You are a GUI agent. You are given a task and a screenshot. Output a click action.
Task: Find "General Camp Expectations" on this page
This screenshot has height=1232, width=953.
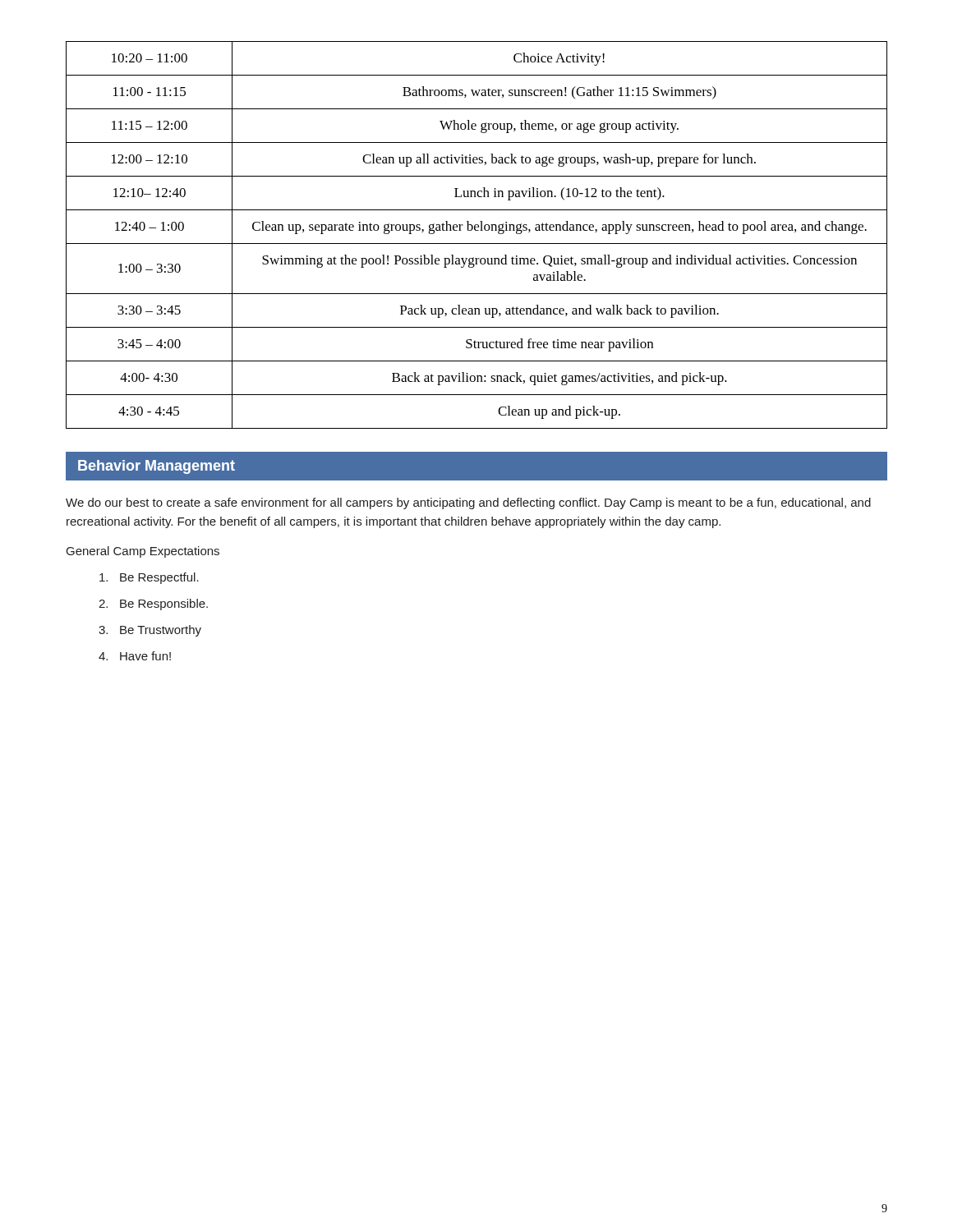point(143,552)
